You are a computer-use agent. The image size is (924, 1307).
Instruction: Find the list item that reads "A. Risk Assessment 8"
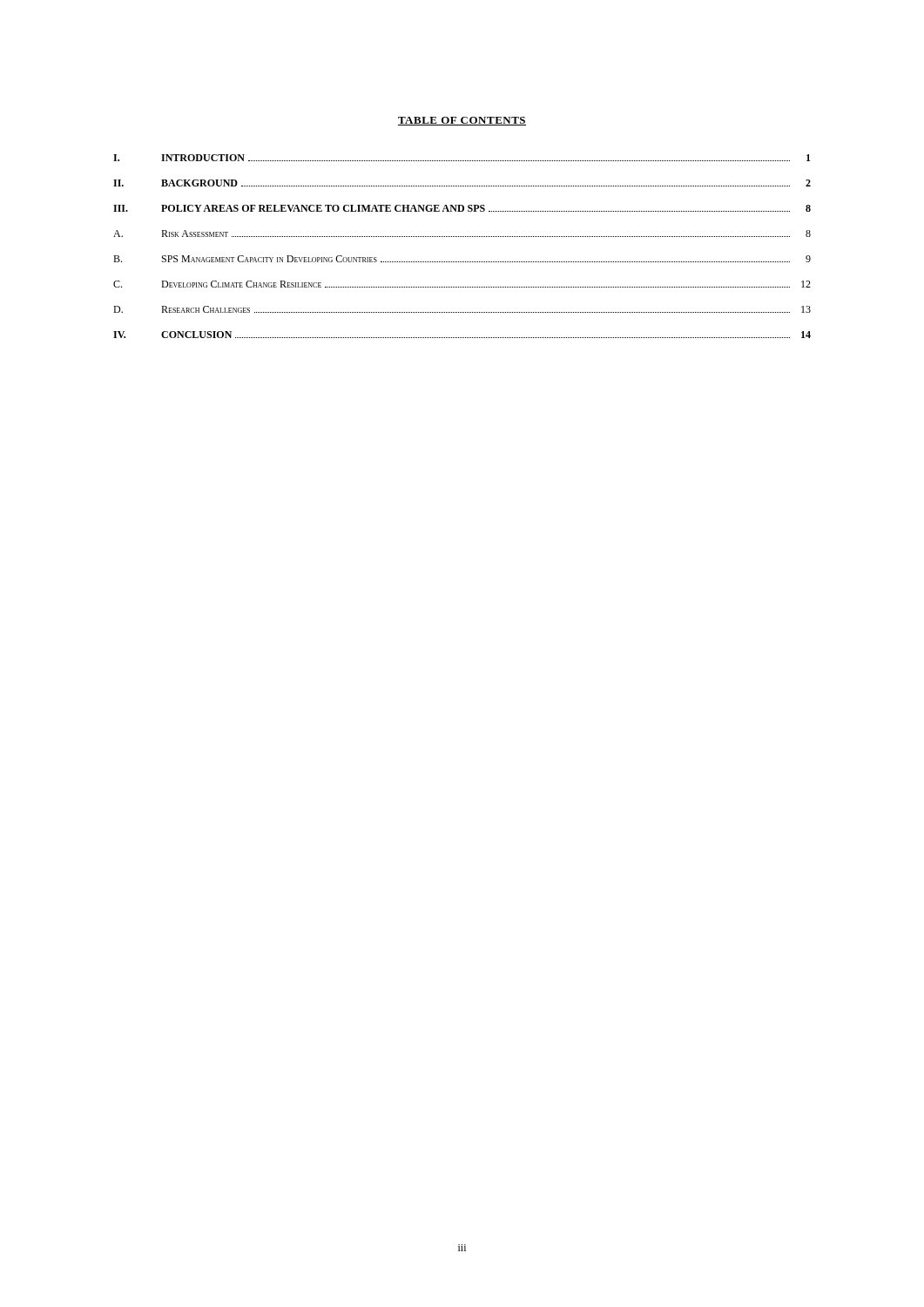462,234
